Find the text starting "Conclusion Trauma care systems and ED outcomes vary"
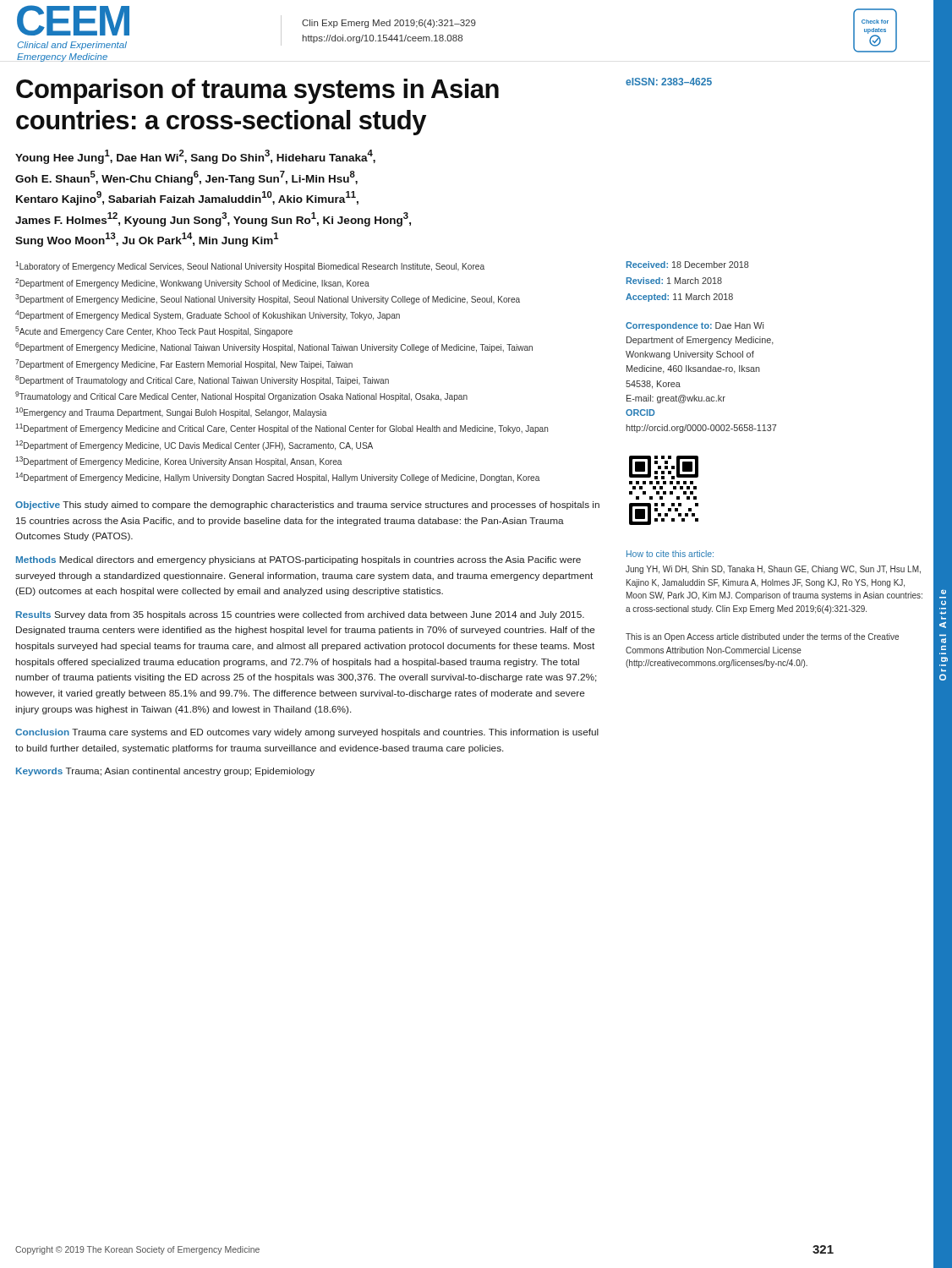Image resolution: width=952 pixels, height=1268 pixels. point(307,740)
